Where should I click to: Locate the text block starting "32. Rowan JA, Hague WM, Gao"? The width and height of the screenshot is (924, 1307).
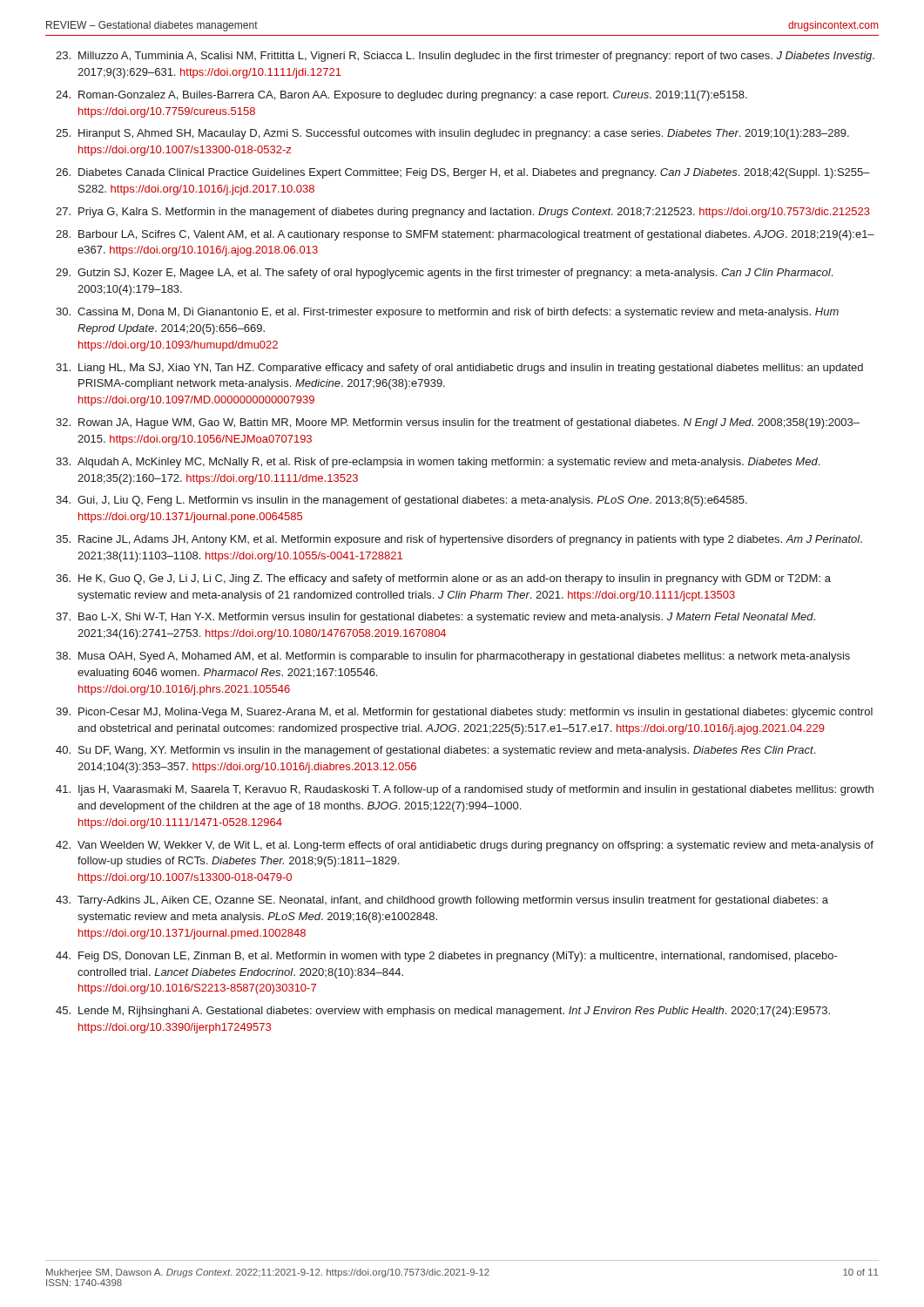coord(462,431)
